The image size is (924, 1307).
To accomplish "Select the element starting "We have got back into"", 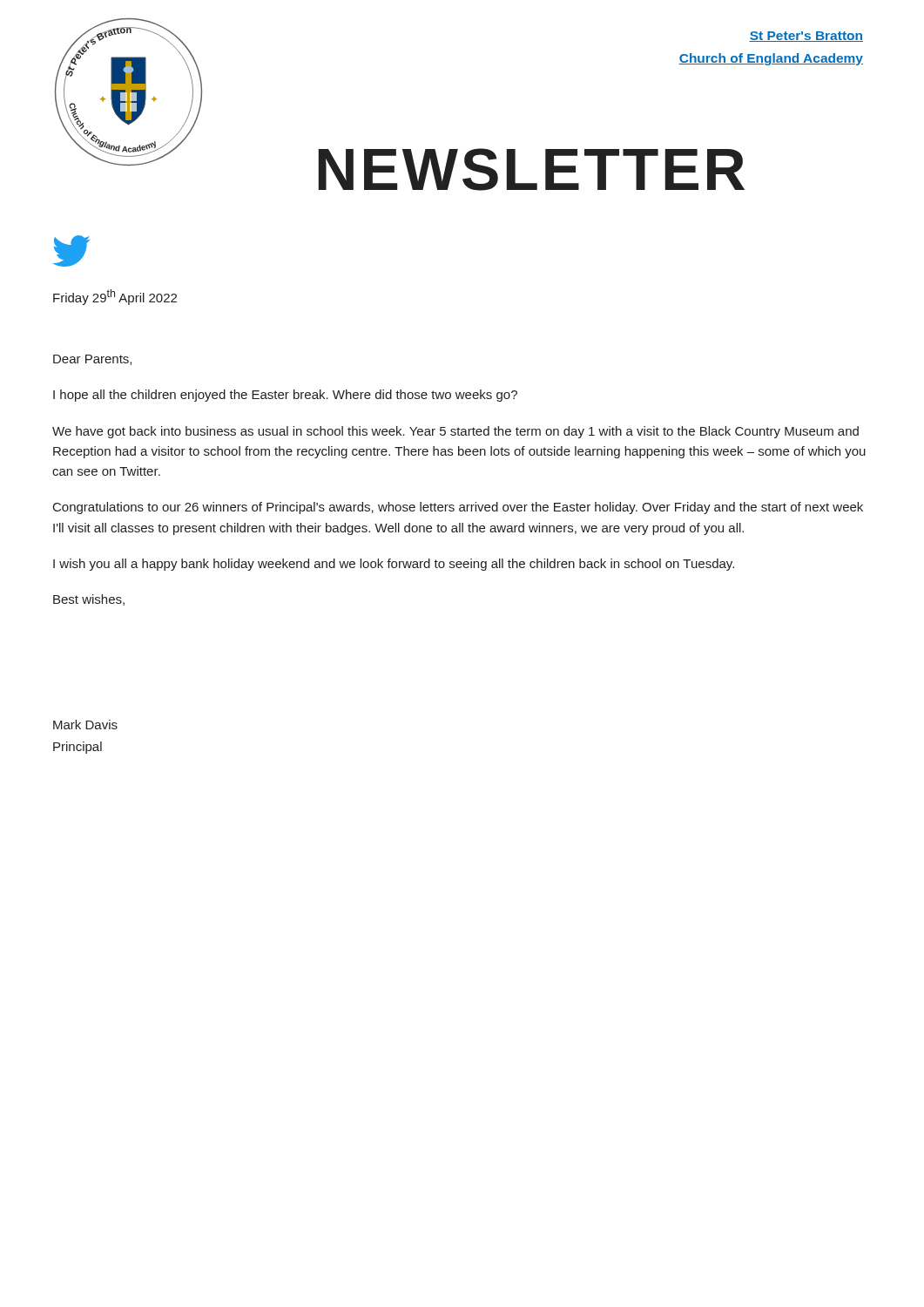I will tap(462, 451).
